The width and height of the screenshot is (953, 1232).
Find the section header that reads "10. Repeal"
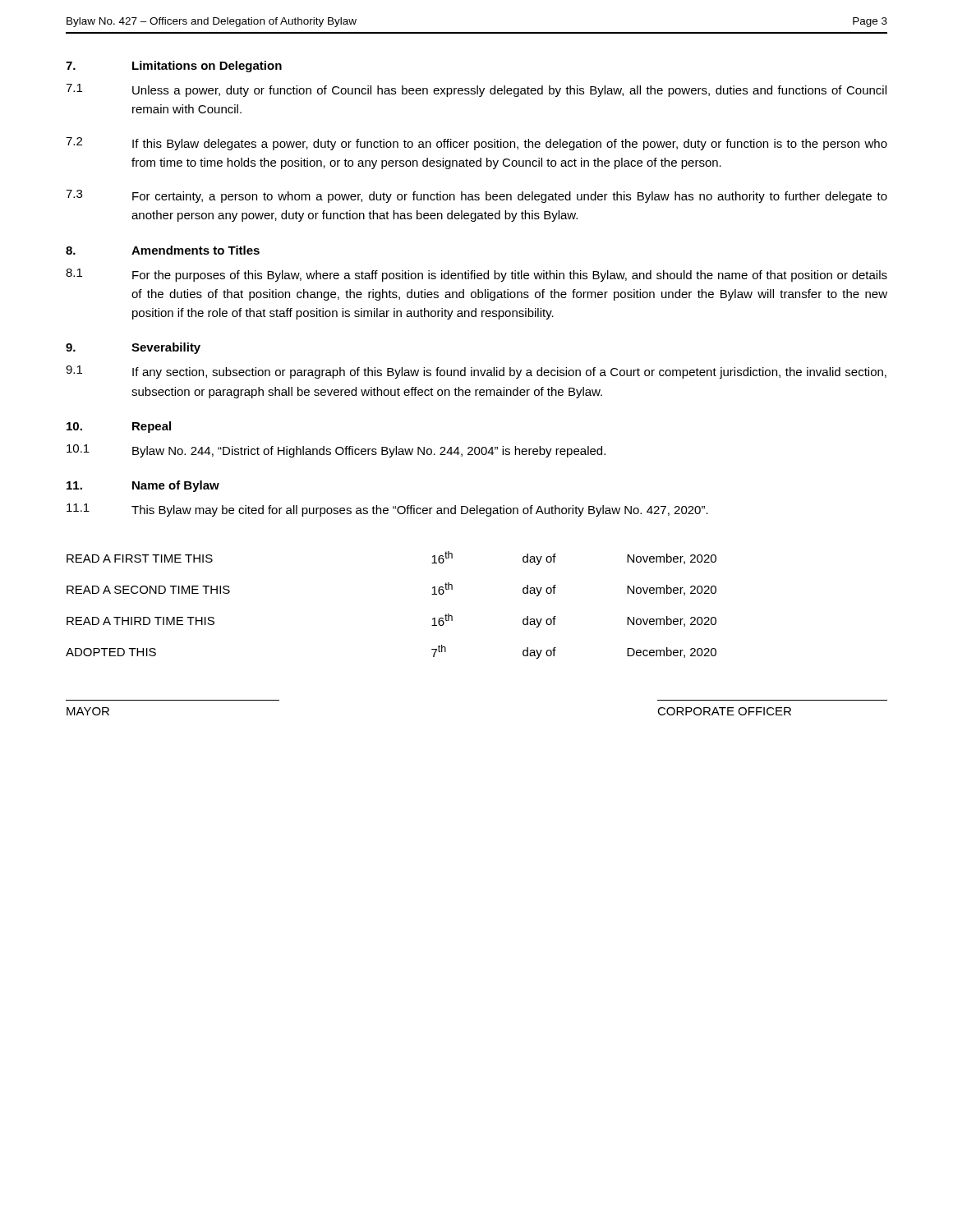77,428
